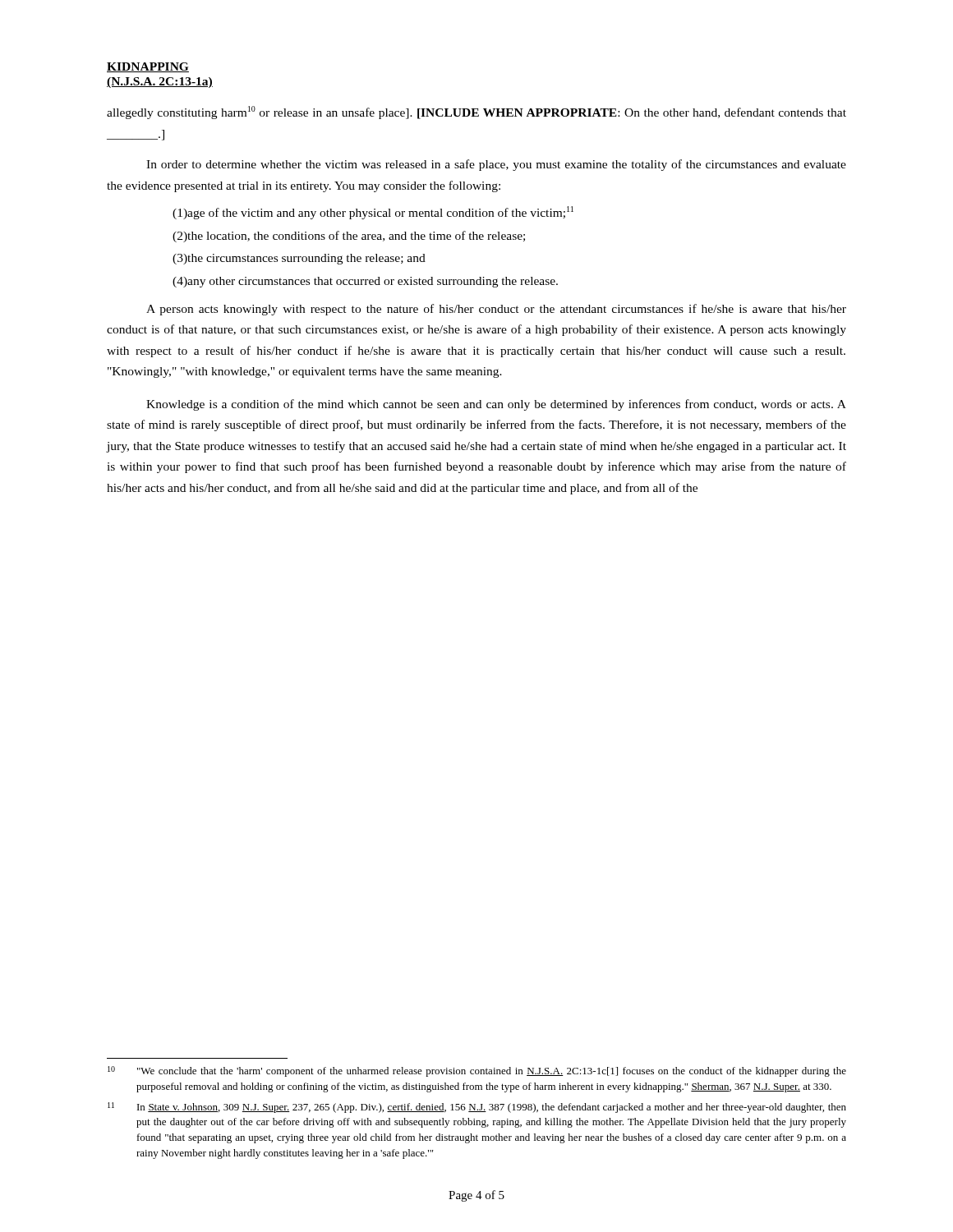
Task: Point to the region starting "(1) age of"
Action: click(476, 213)
